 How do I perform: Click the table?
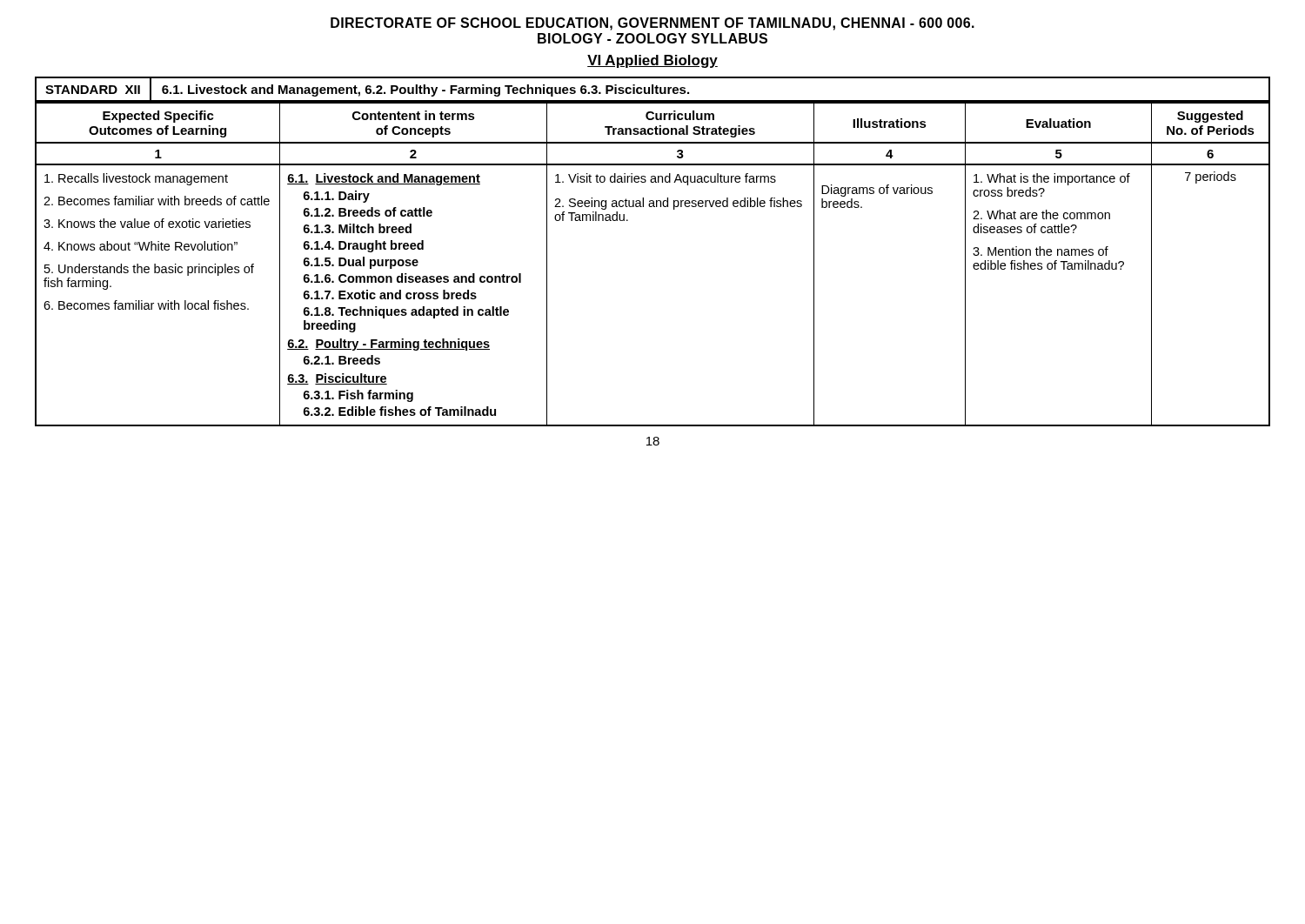(x=652, y=264)
